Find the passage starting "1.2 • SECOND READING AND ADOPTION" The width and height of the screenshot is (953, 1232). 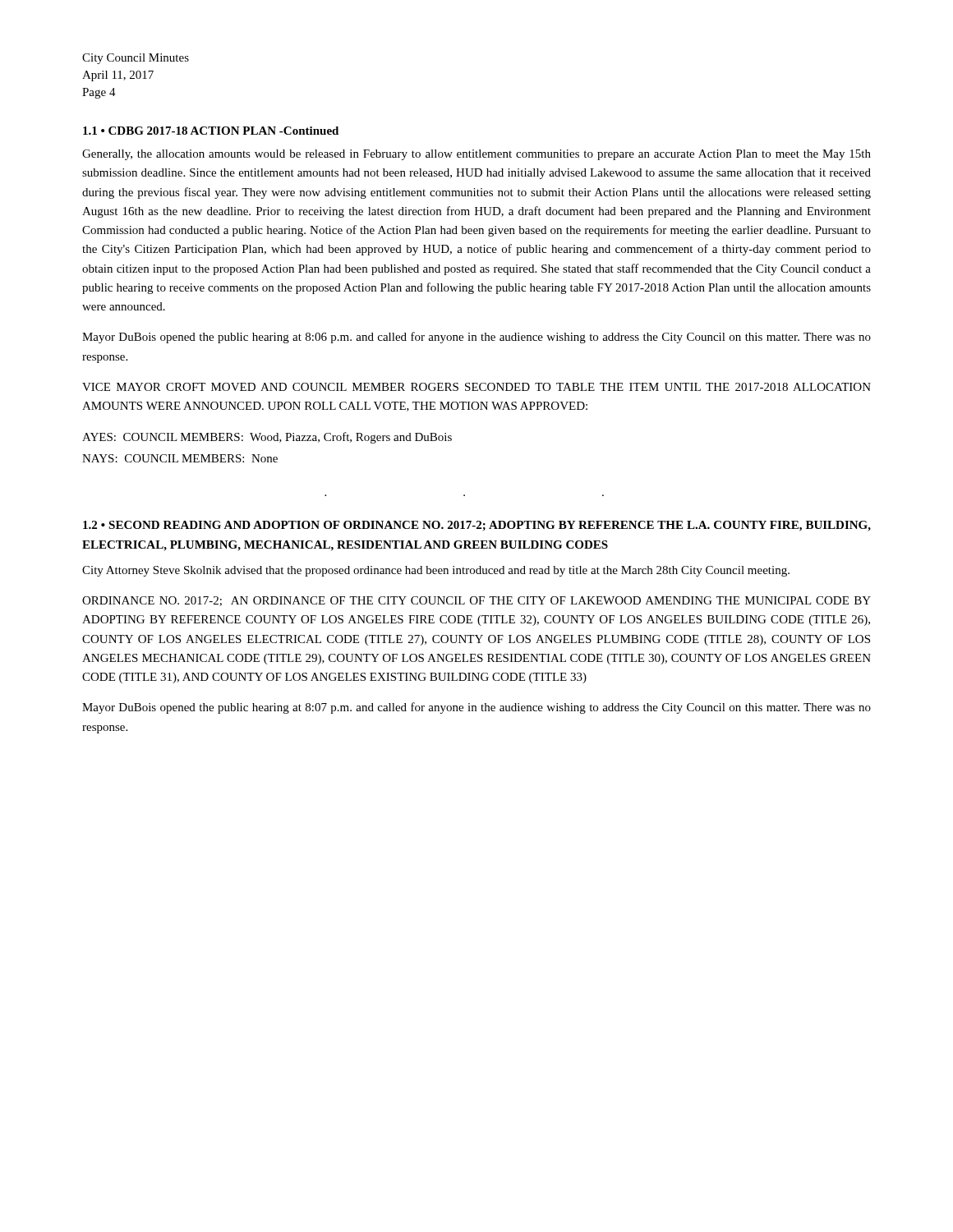pyautogui.click(x=476, y=535)
